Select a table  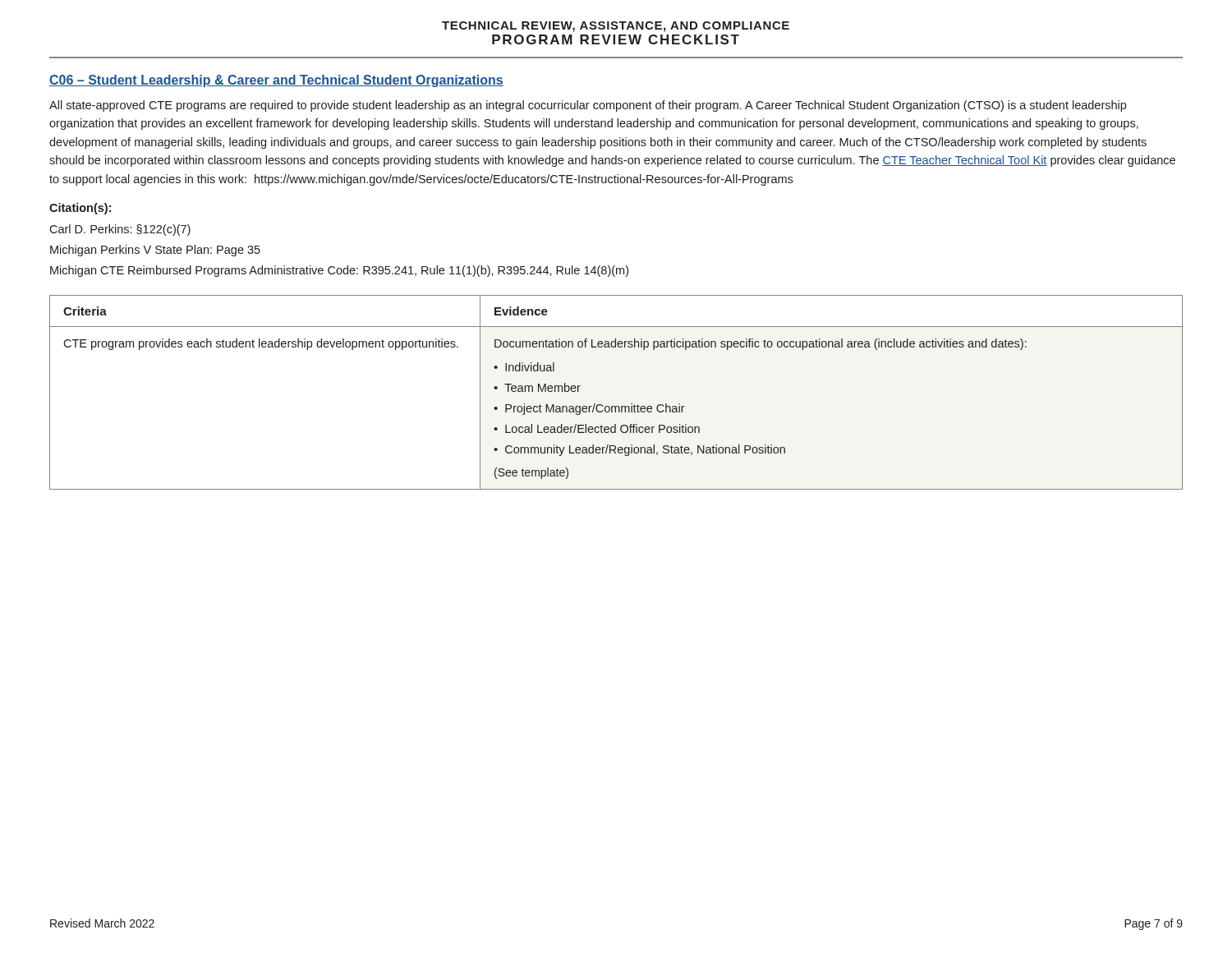[616, 392]
